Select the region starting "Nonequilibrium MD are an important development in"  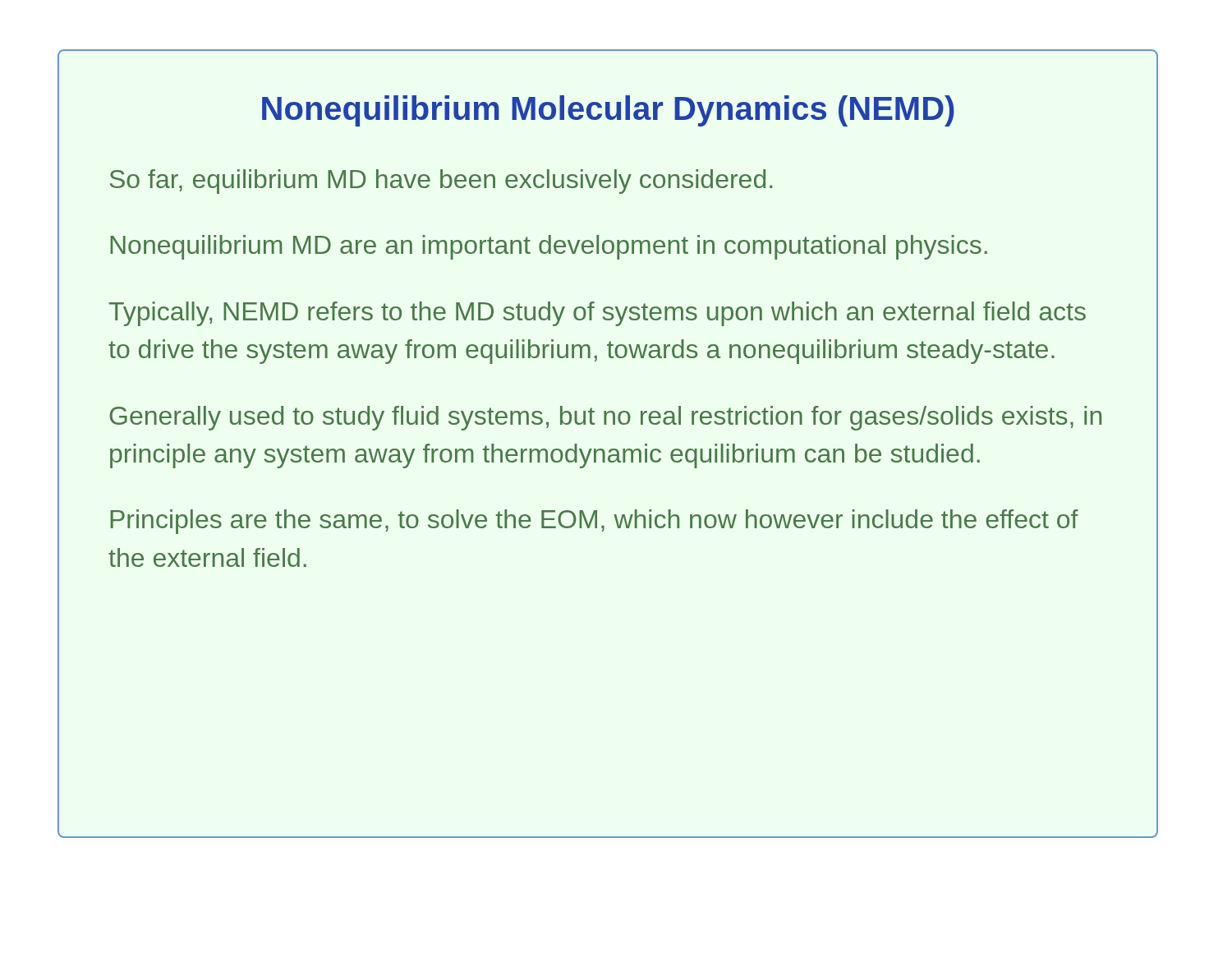coord(608,245)
